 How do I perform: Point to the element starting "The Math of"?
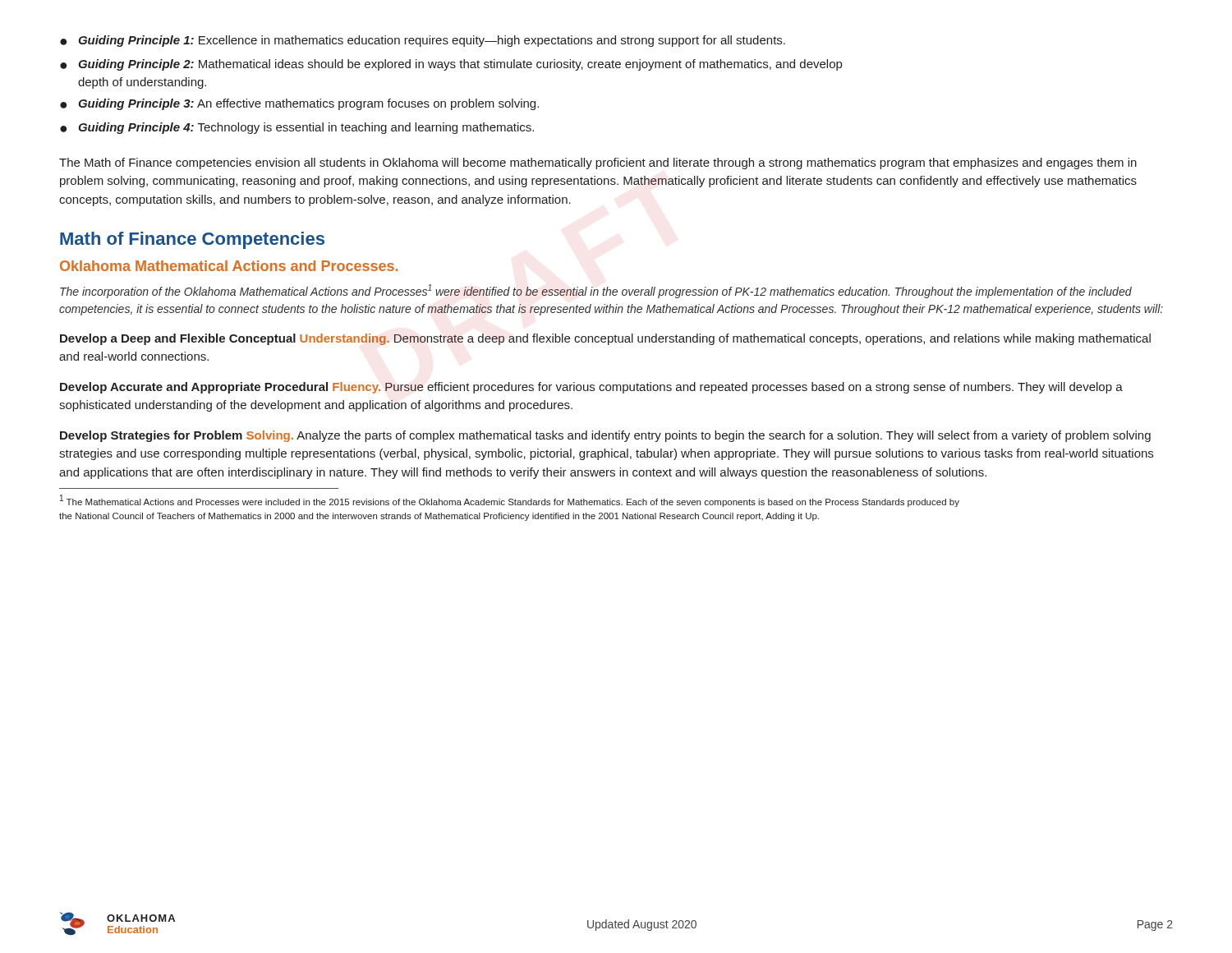point(598,181)
